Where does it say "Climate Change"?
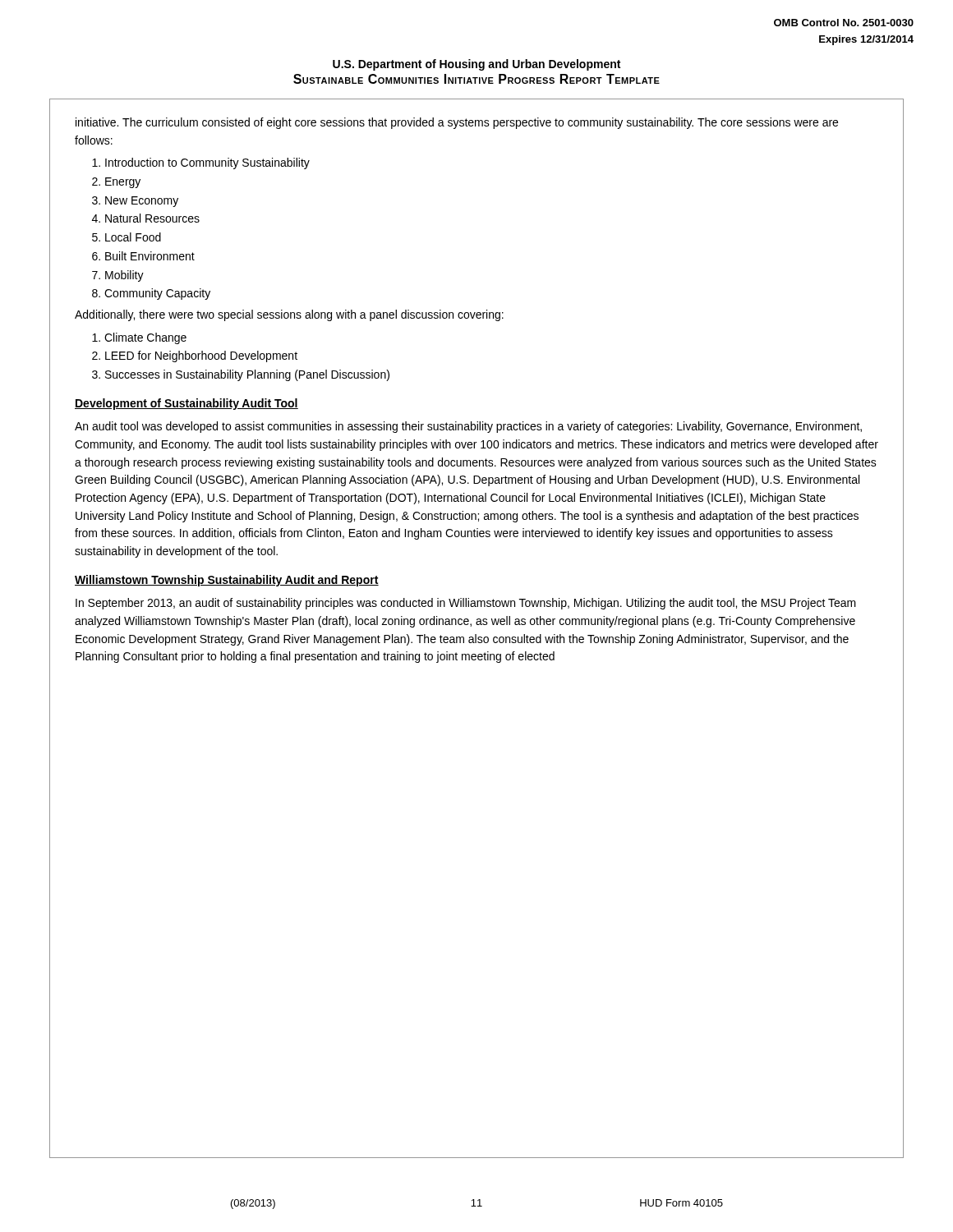 pos(145,338)
